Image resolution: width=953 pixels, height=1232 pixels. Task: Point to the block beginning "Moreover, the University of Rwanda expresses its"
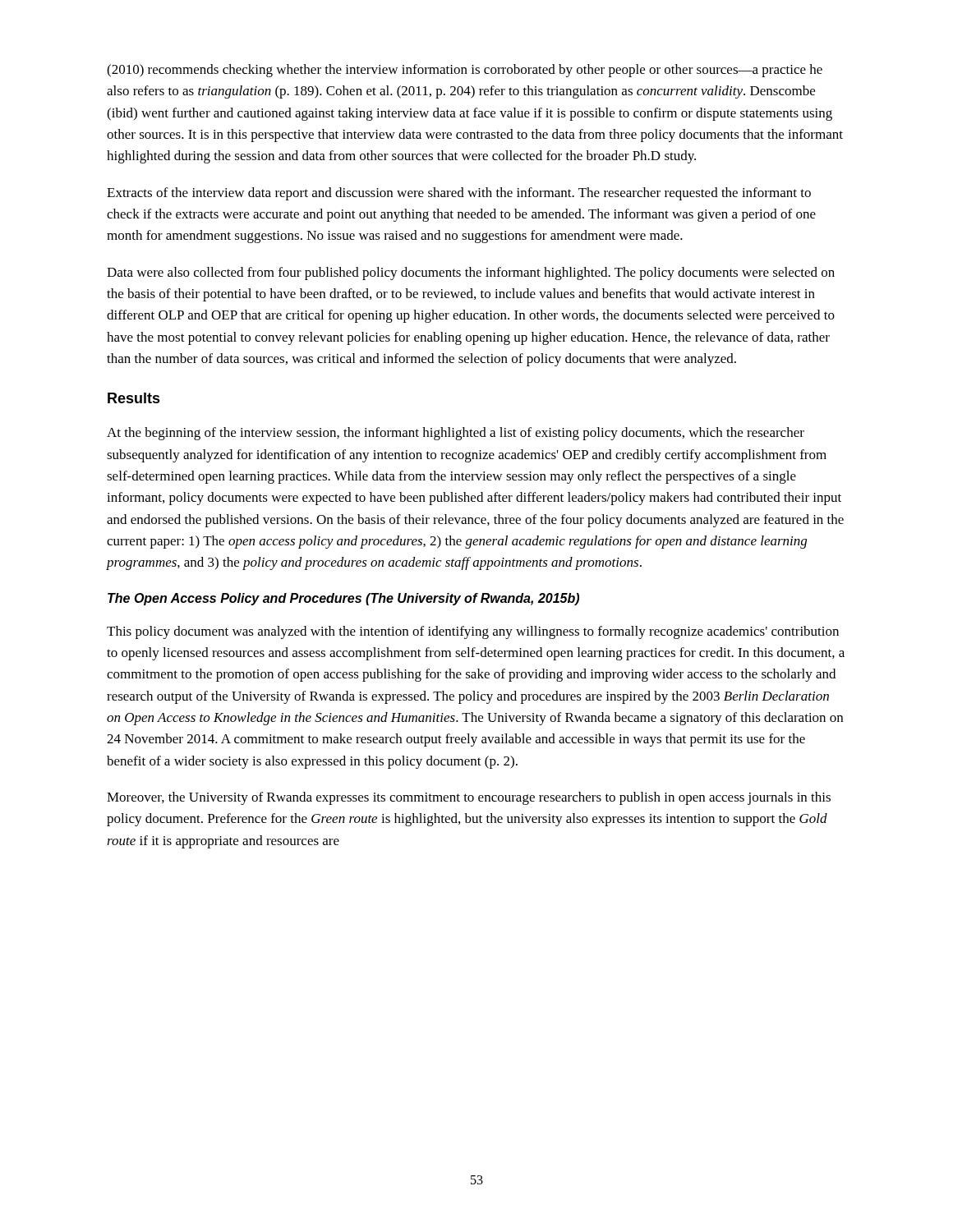[x=476, y=819]
